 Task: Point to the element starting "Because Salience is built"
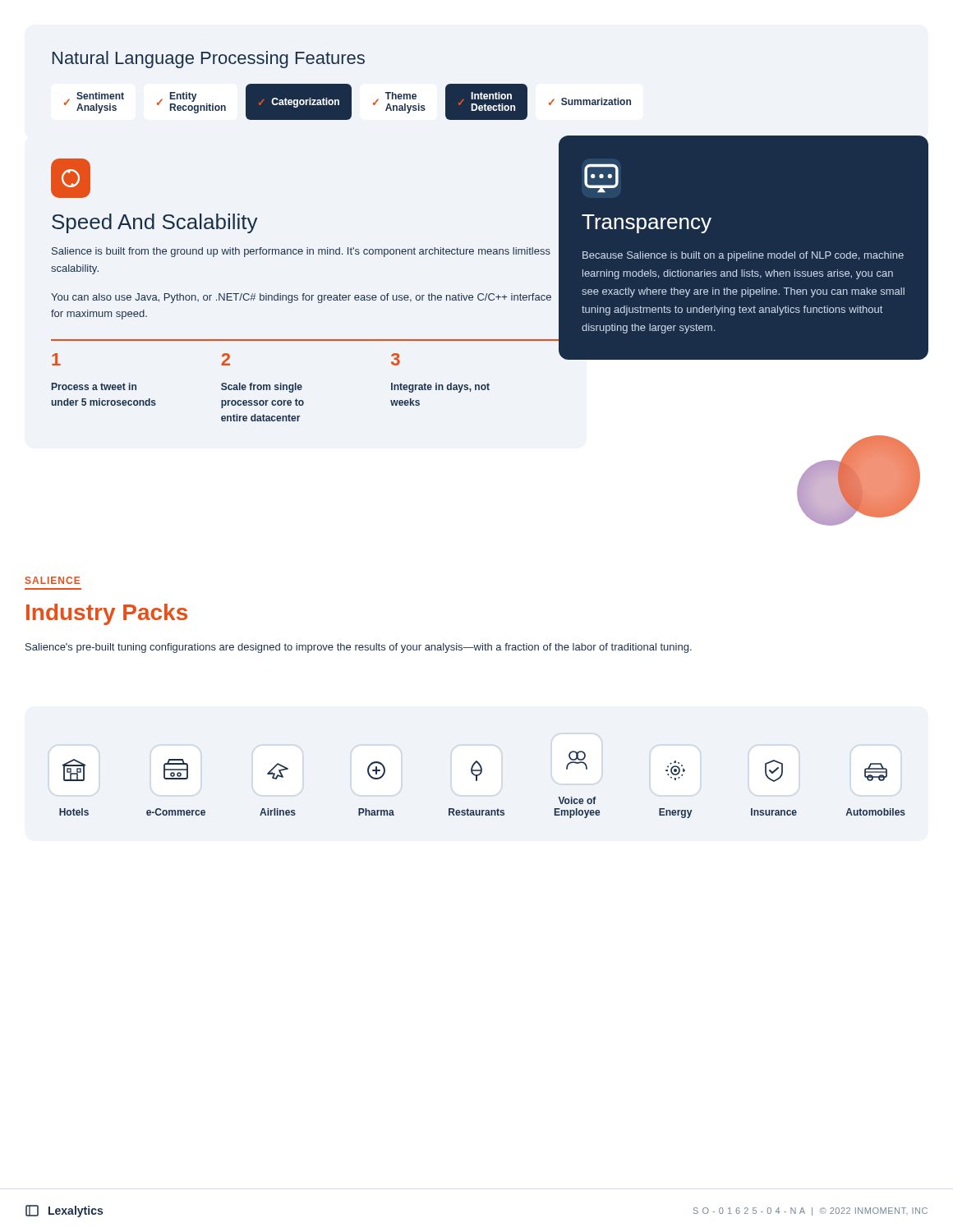(743, 291)
